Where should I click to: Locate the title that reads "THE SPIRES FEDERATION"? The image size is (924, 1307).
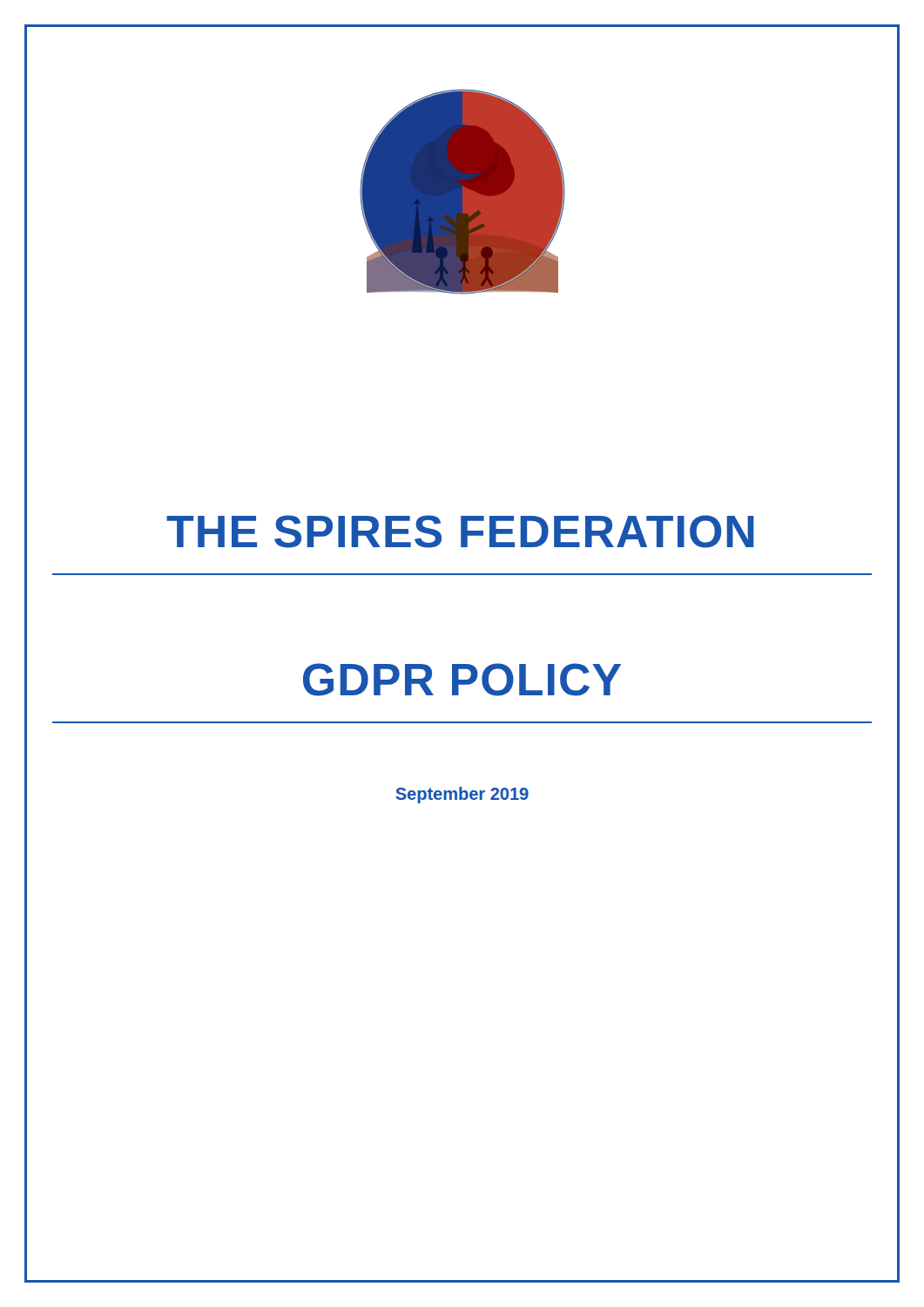click(462, 540)
